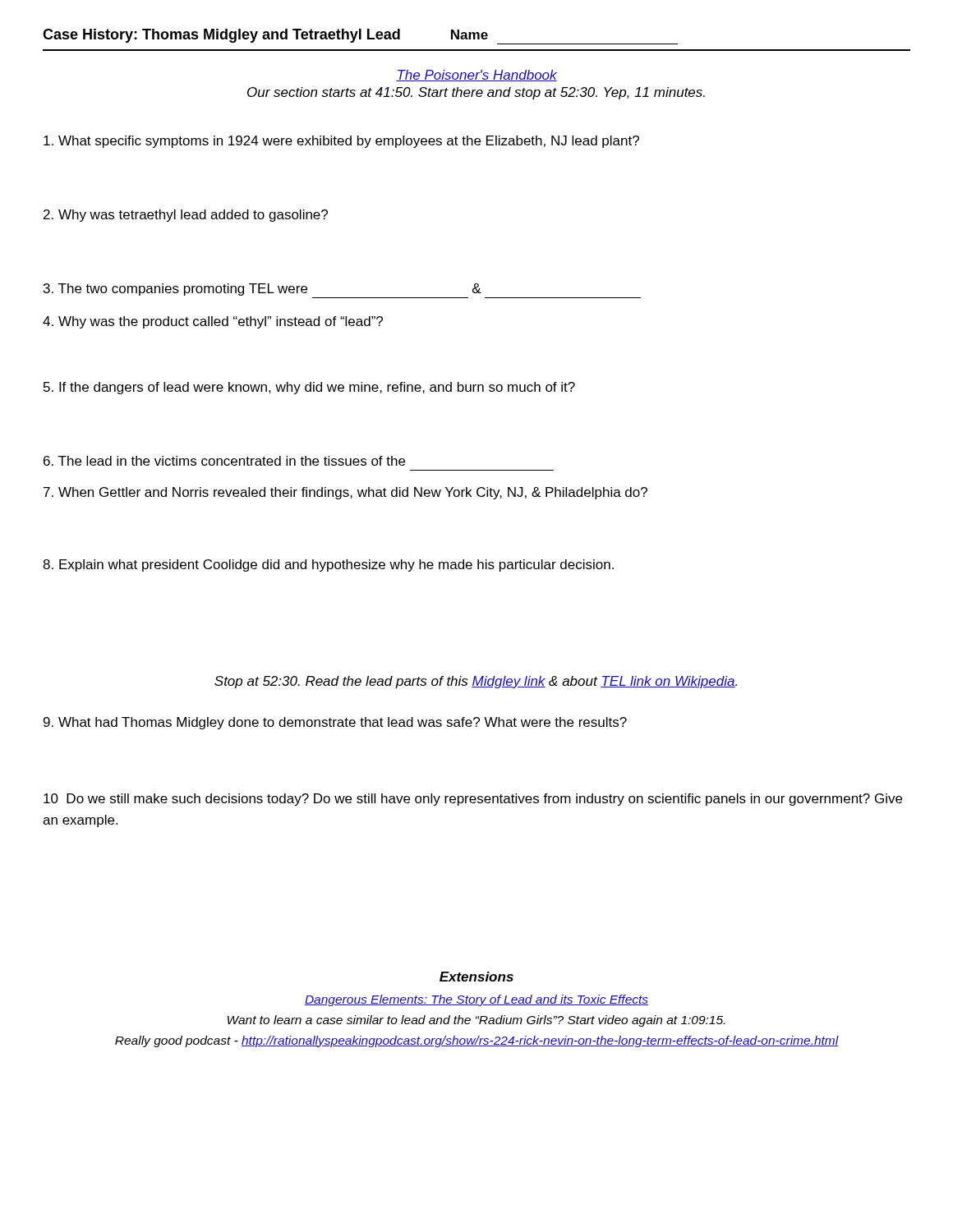Point to the block beginning "7. When Gettler and Norris revealed their findings,"
The image size is (953, 1232).
[345, 492]
